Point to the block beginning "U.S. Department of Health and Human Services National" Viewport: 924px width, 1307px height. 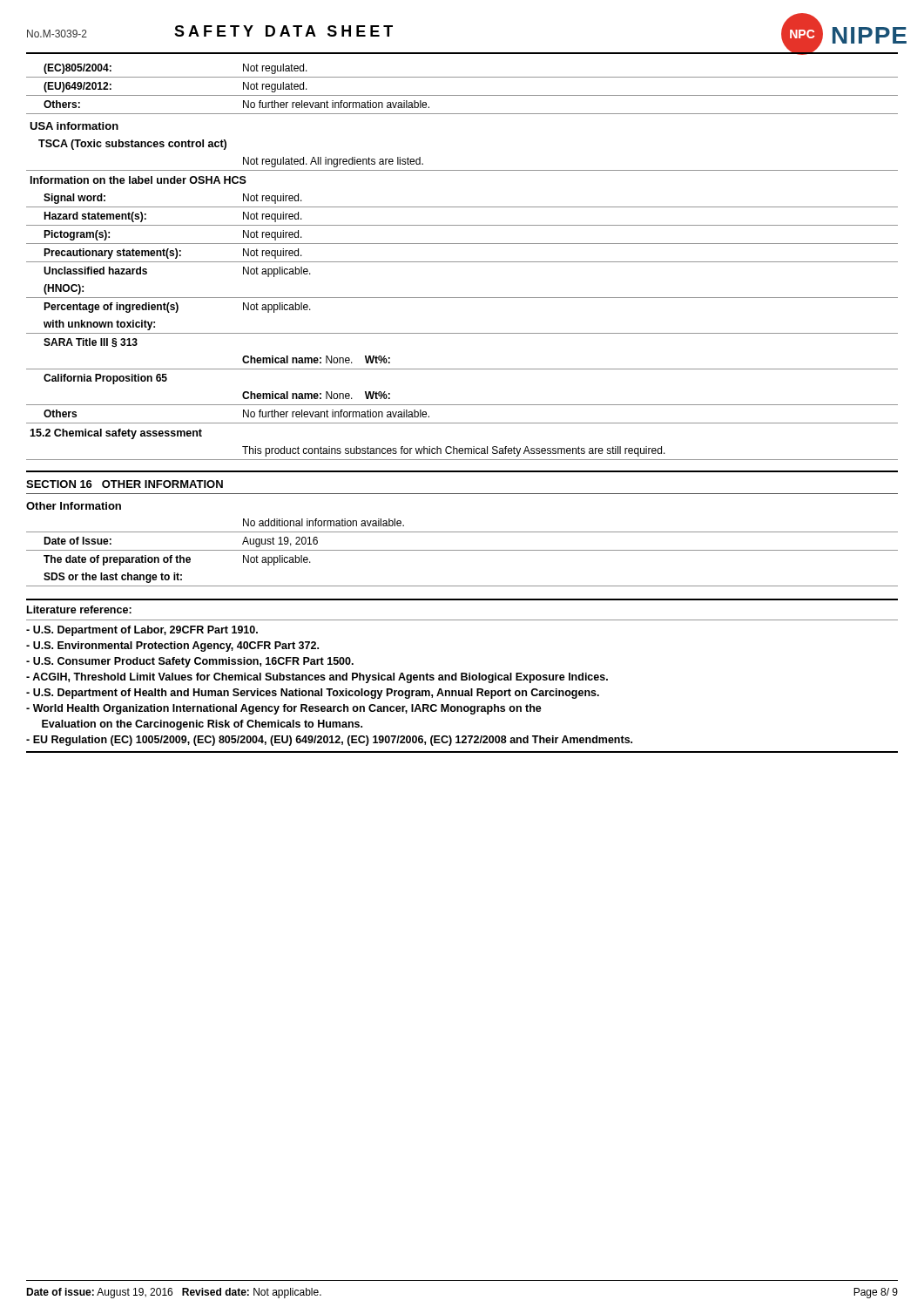coord(313,693)
